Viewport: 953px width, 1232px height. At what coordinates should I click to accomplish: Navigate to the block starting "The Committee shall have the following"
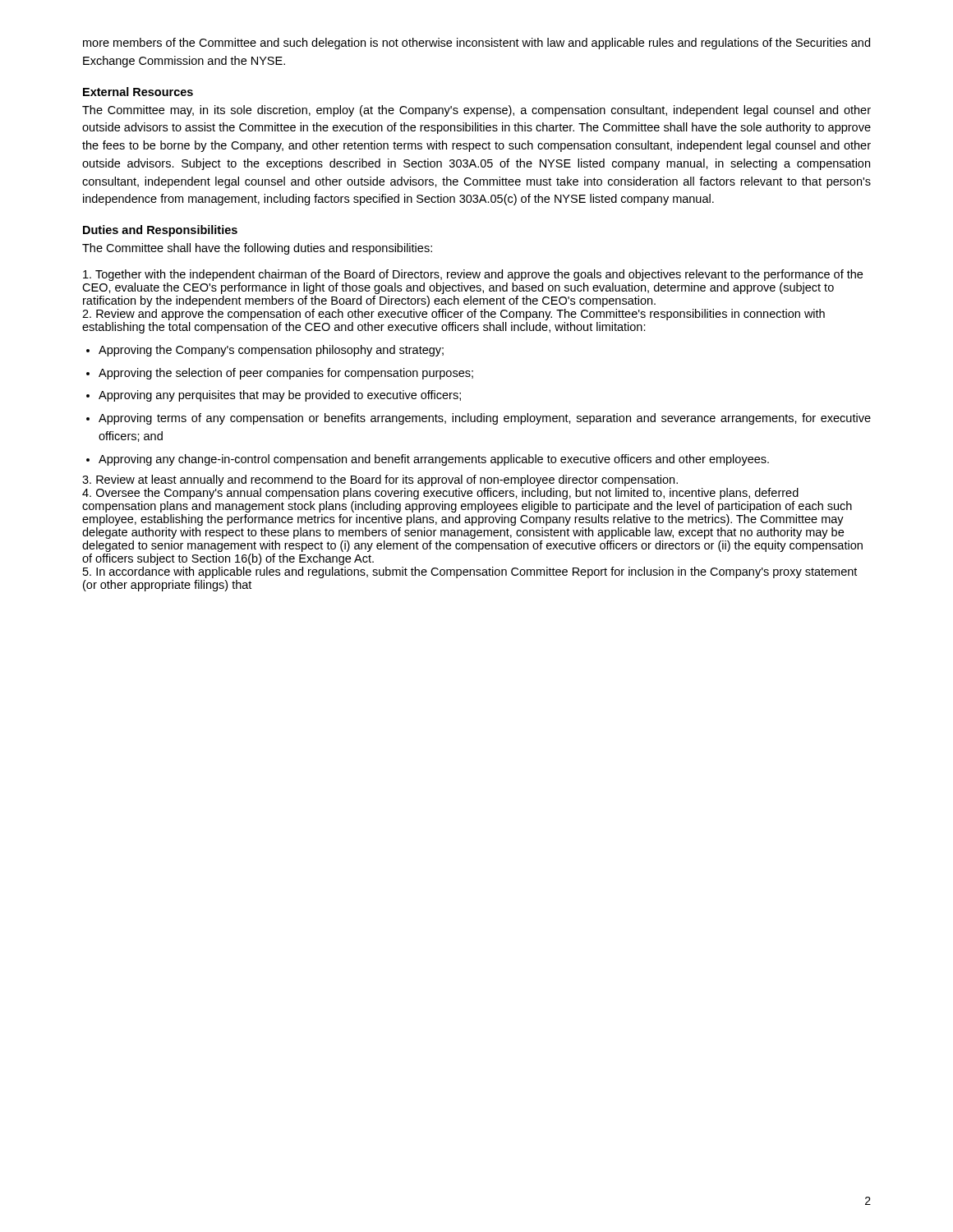257,249
